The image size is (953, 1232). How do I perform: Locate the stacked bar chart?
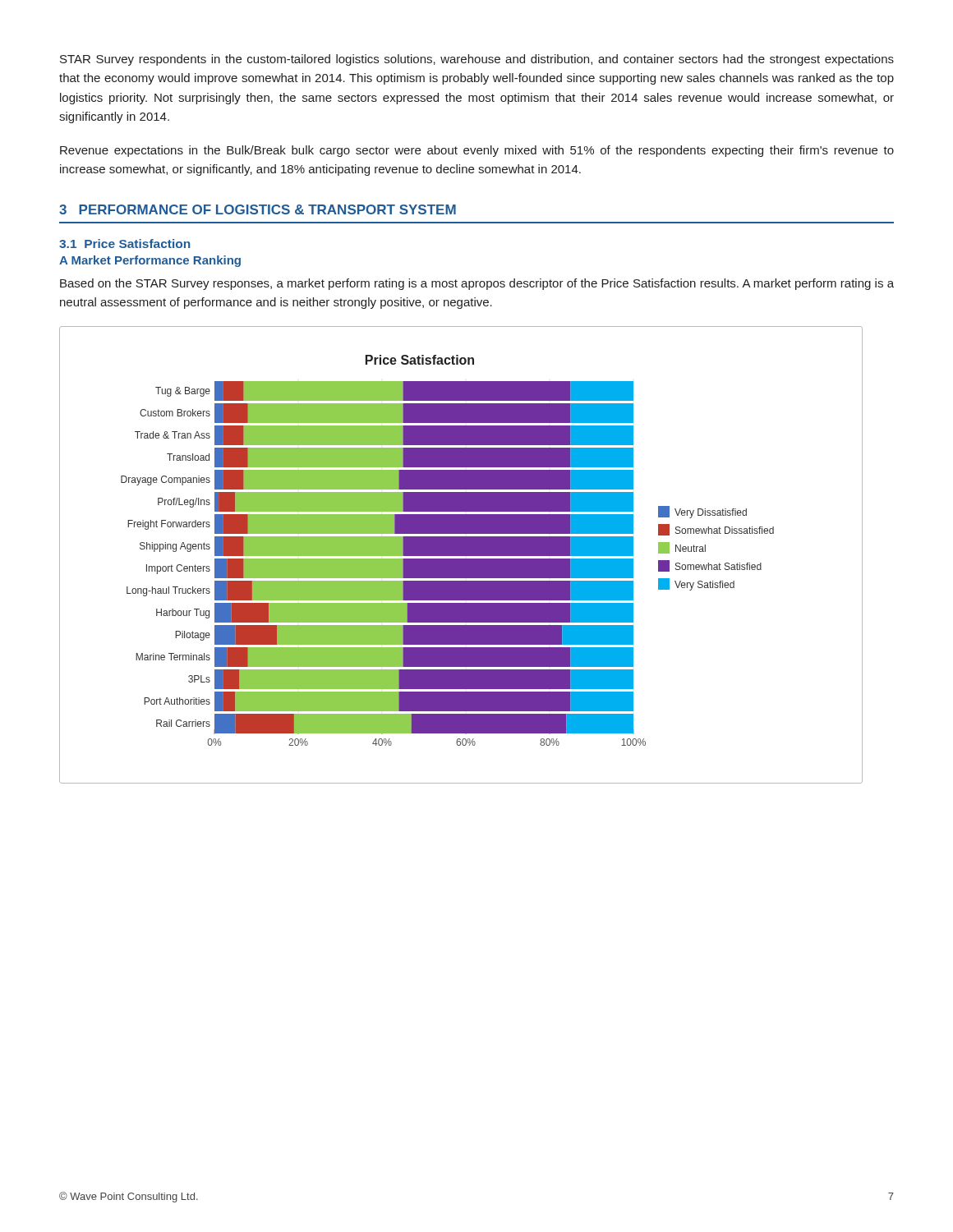point(461,555)
